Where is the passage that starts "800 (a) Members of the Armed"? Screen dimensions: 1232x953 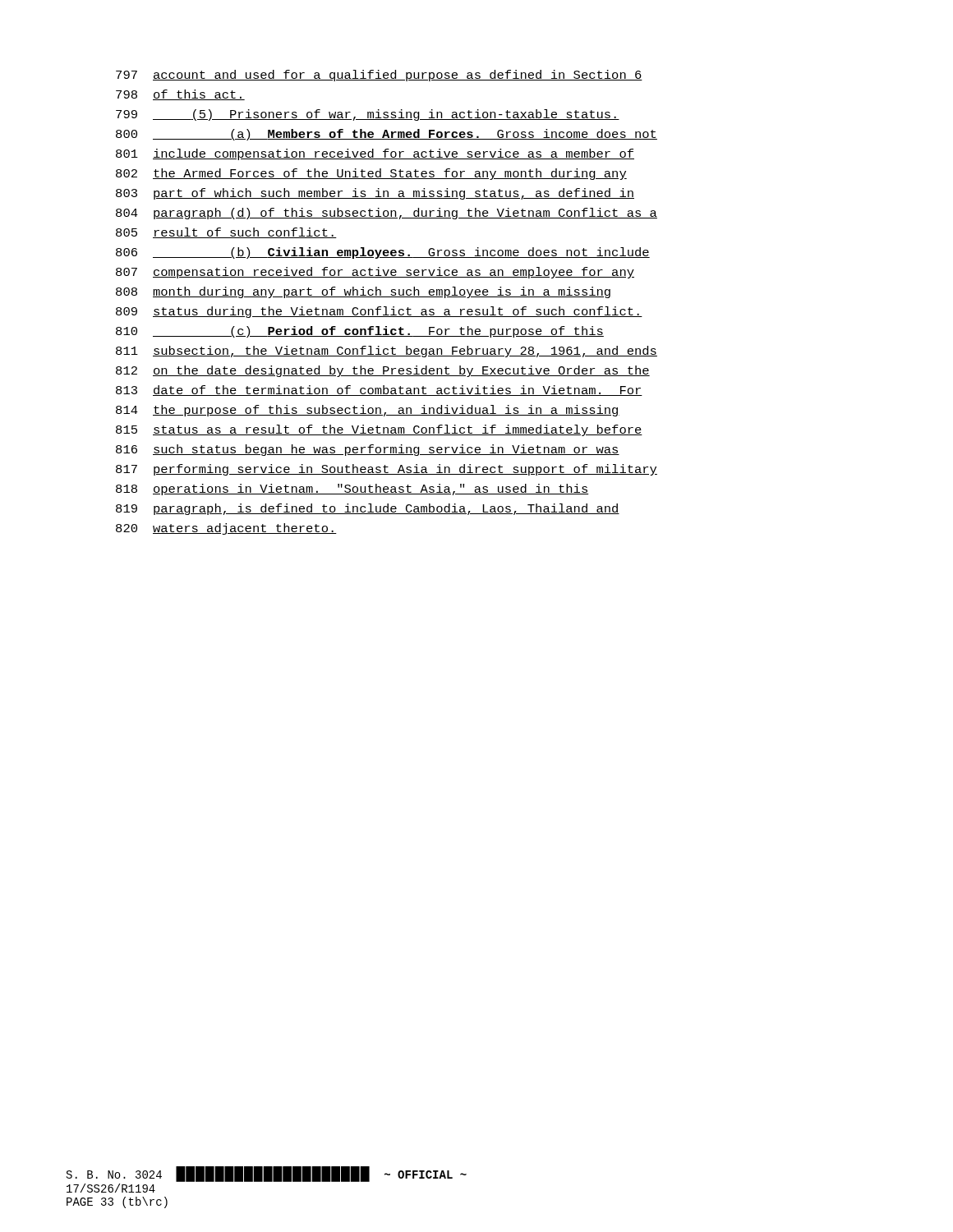[x=493, y=135]
